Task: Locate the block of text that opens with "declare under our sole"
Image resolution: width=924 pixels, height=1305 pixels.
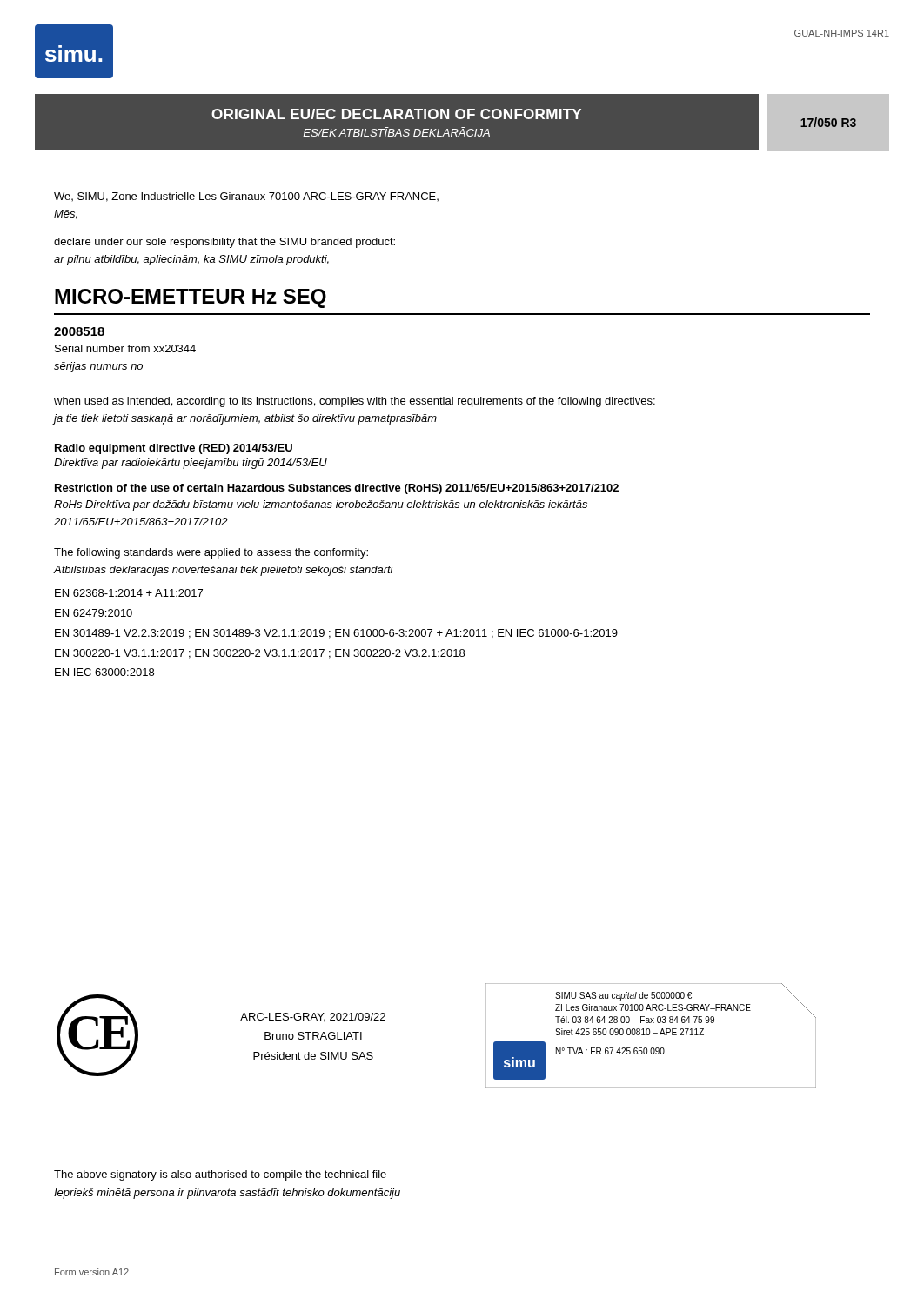Action: 225,250
